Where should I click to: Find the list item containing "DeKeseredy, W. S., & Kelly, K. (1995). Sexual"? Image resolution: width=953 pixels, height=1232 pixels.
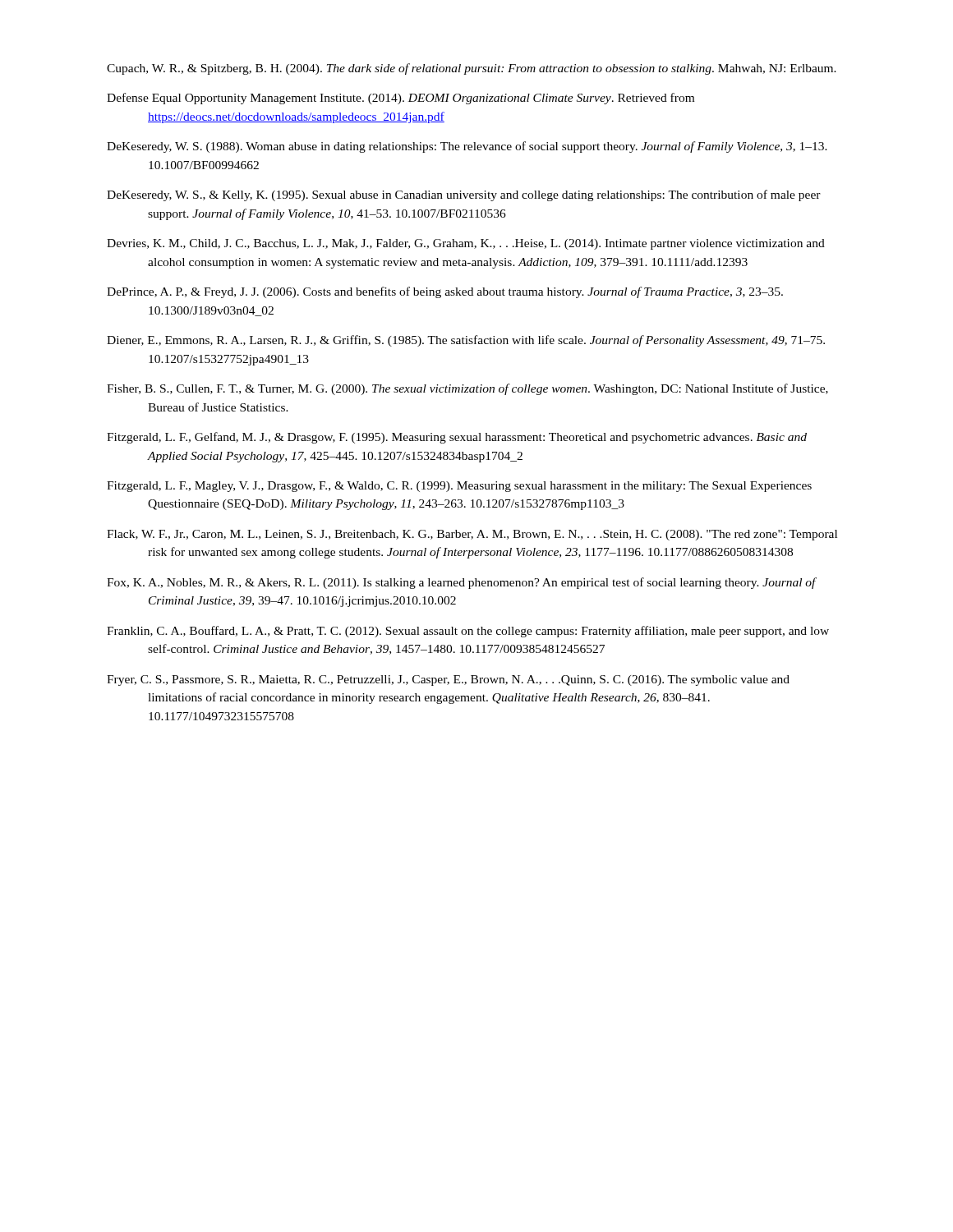pos(464,204)
